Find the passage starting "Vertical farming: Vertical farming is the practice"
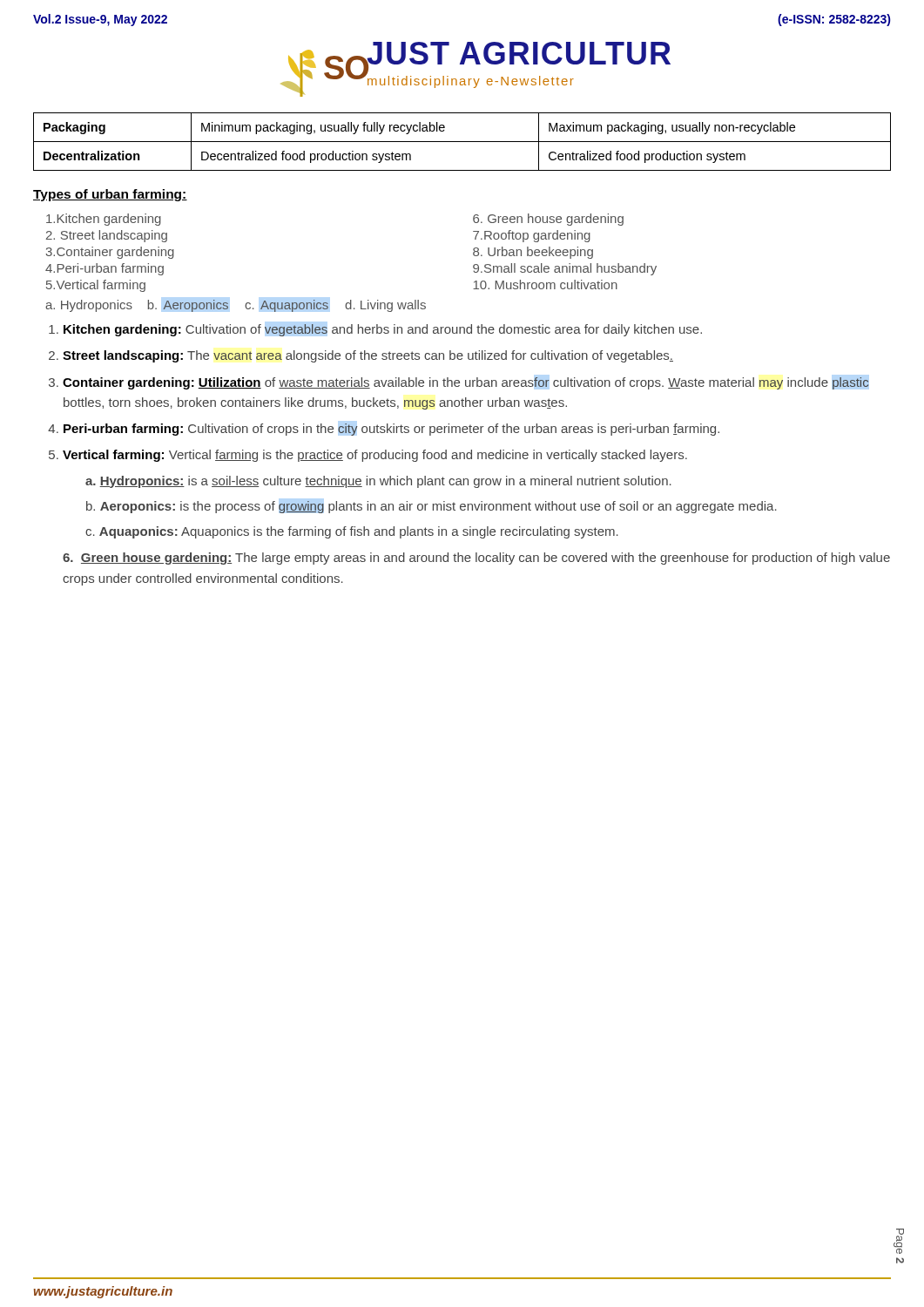 pos(477,494)
